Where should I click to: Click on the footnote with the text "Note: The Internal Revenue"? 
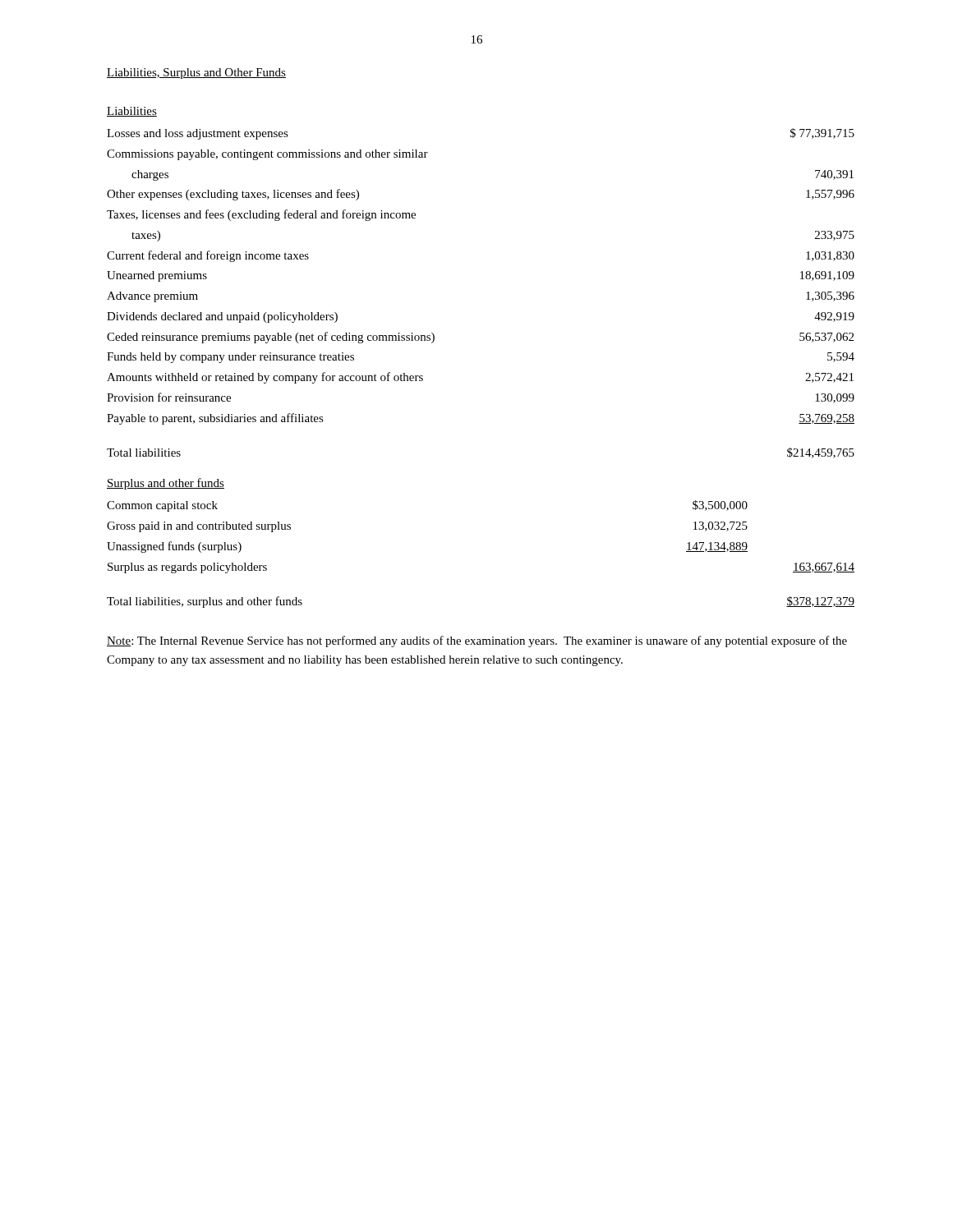pyautogui.click(x=477, y=650)
